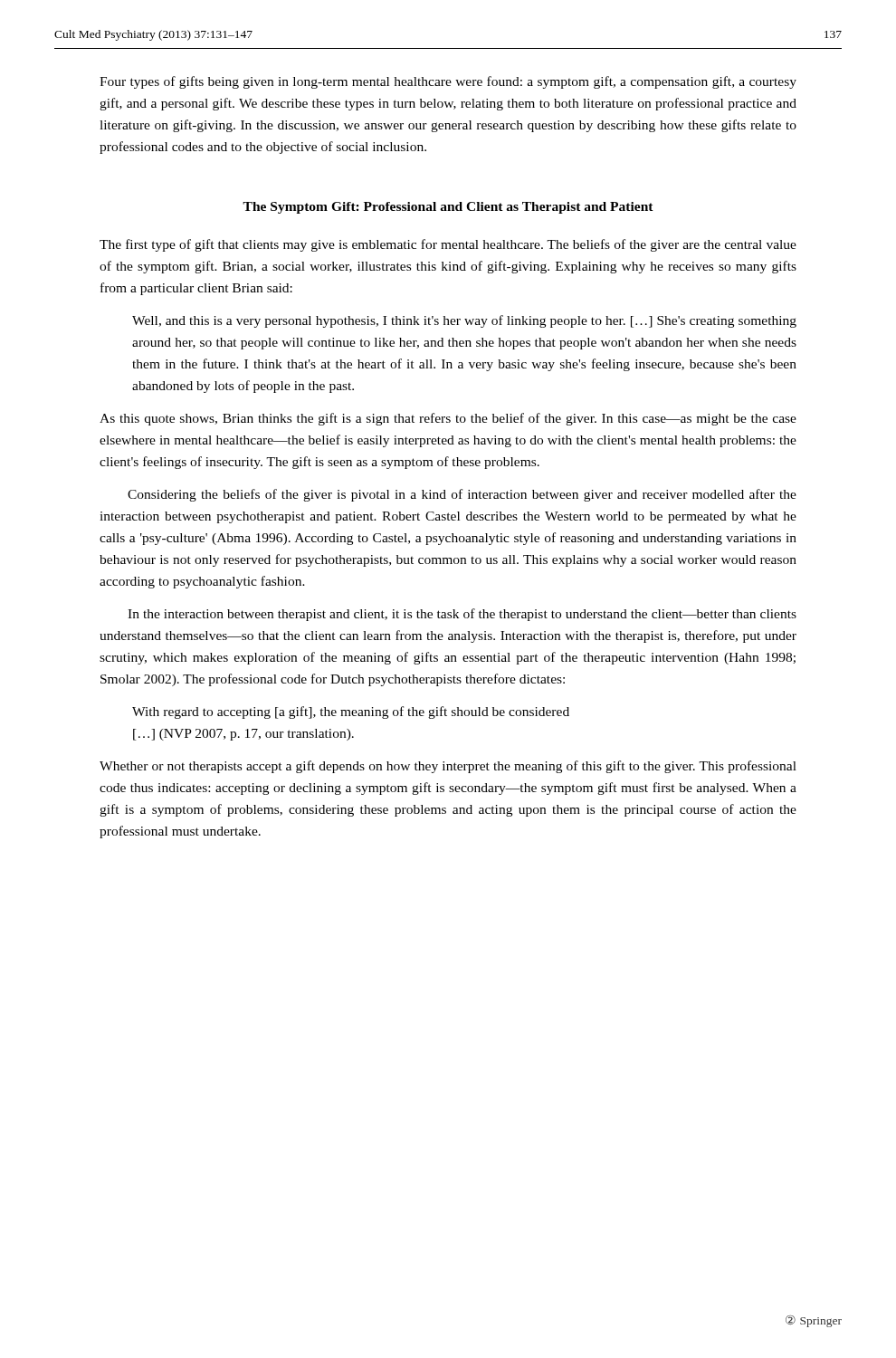Image resolution: width=896 pixels, height=1358 pixels.
Task: Click a section header
Action: pyautogui.click(x=448, y=206)
